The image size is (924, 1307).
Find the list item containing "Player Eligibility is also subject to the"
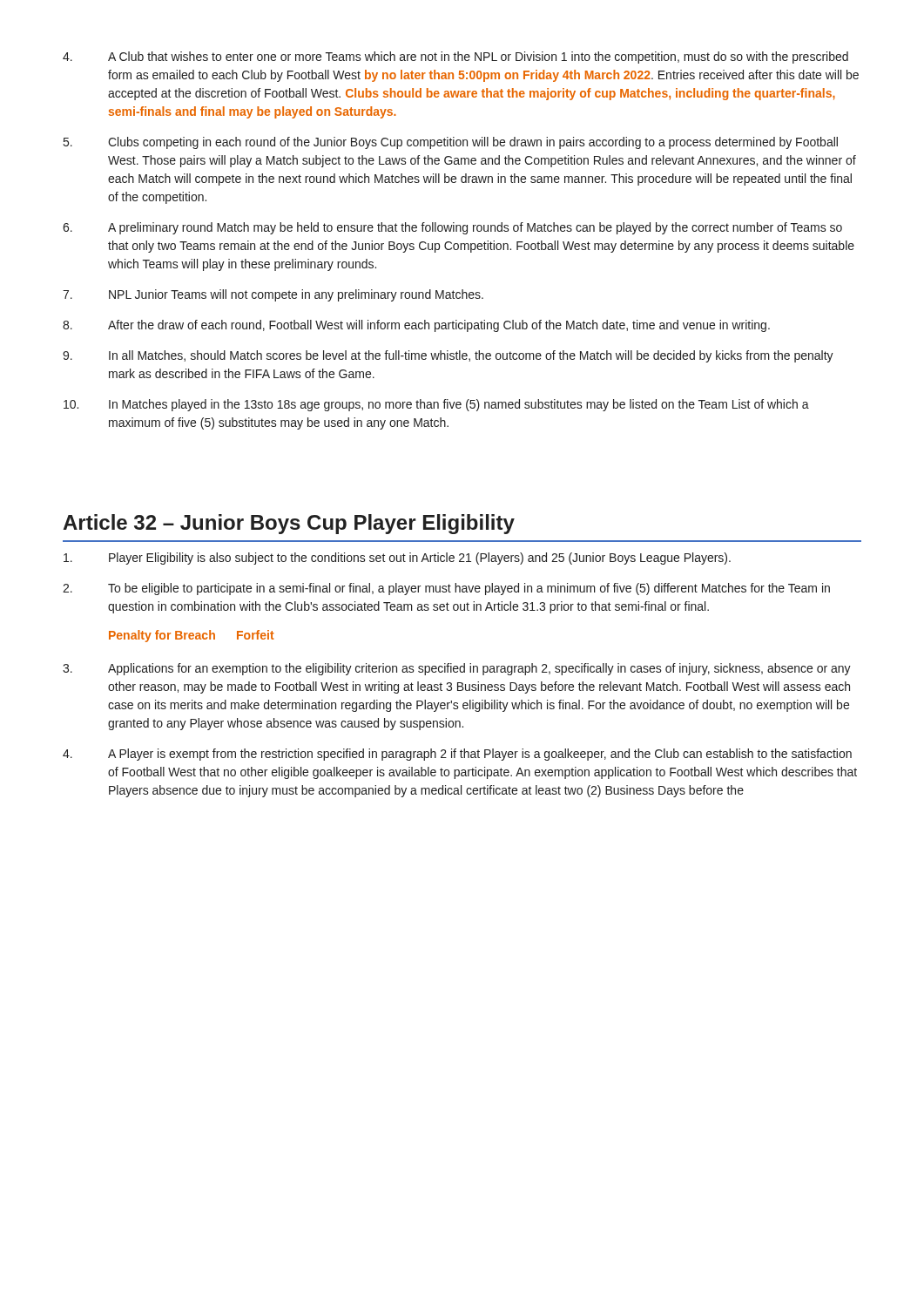462,558
